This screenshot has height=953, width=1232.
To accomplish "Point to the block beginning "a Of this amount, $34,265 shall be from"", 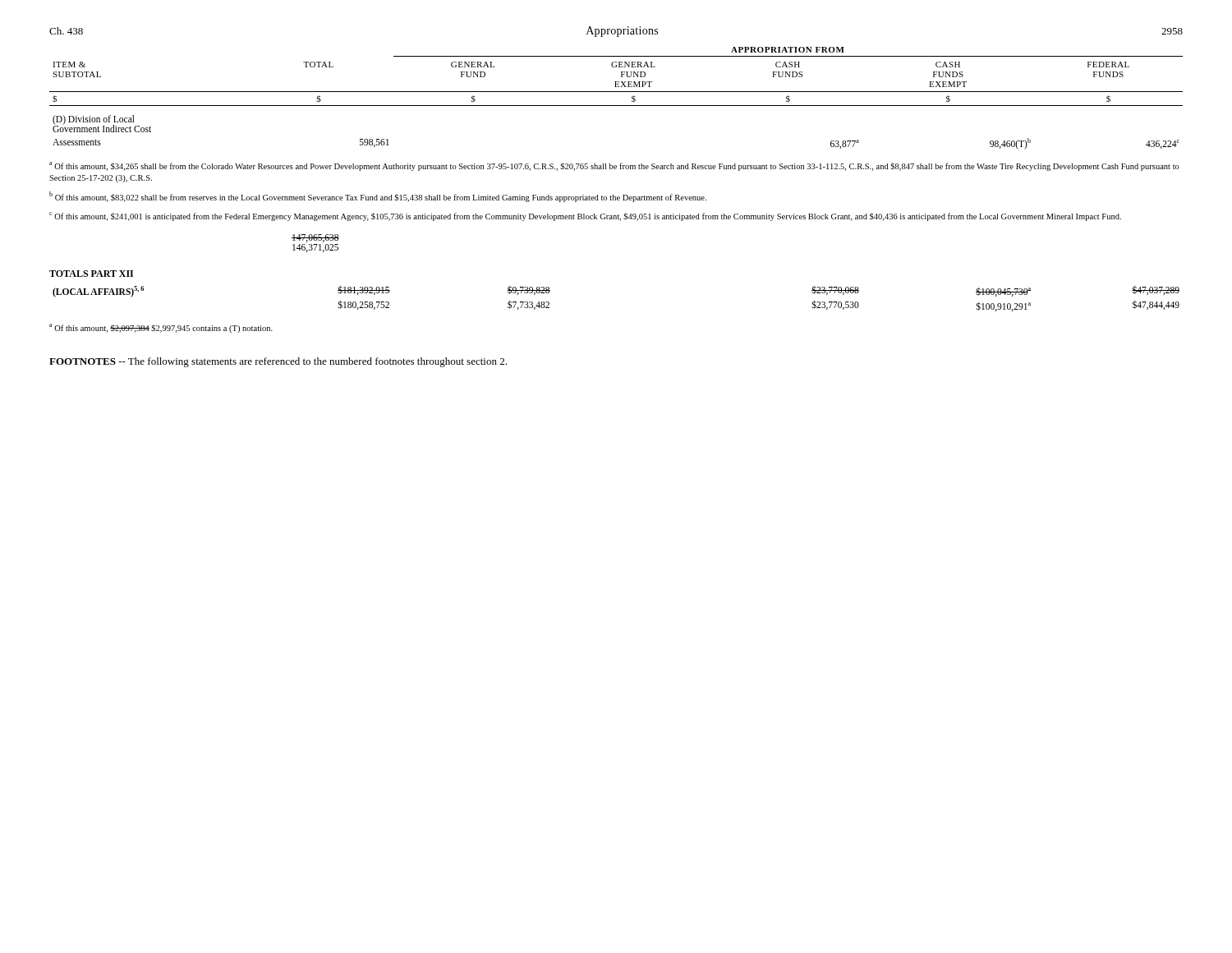I will (x=614, y=171).
